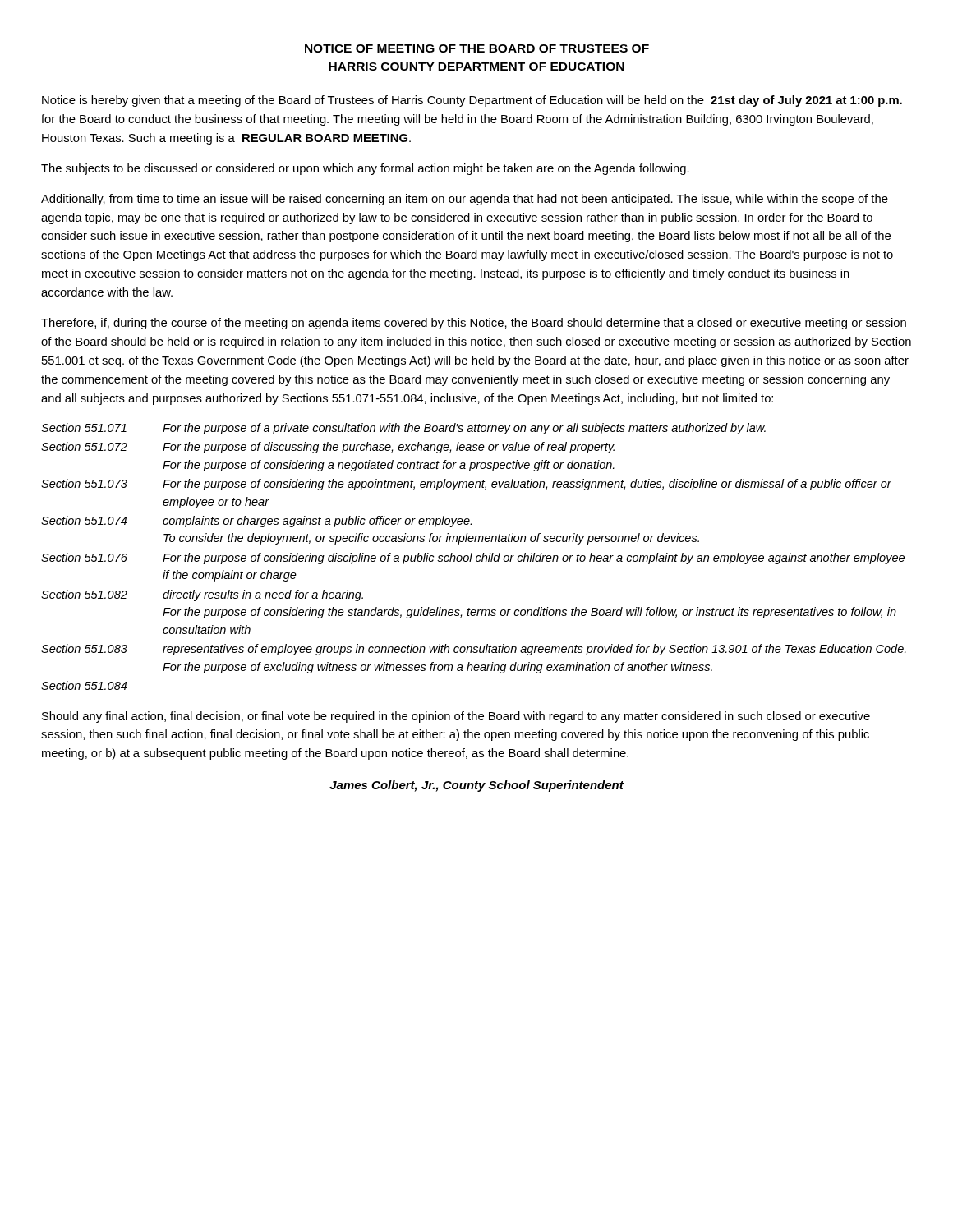Click on the list item with the text "Section 551.074 complaints or charges against a"

pyautogui.click(x=476, y=530)
